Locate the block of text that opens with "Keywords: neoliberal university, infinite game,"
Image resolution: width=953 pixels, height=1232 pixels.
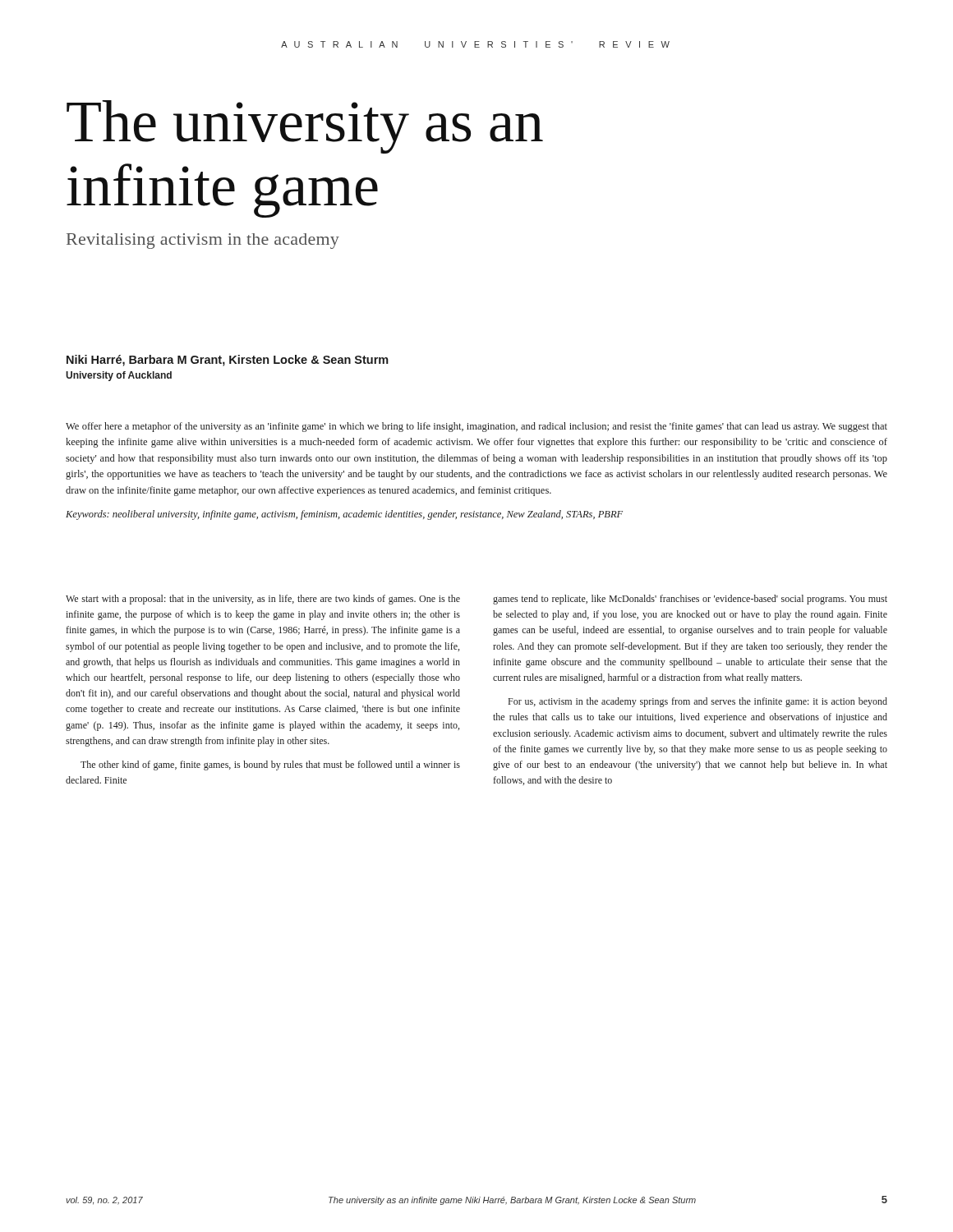click(x=344, y=514)
